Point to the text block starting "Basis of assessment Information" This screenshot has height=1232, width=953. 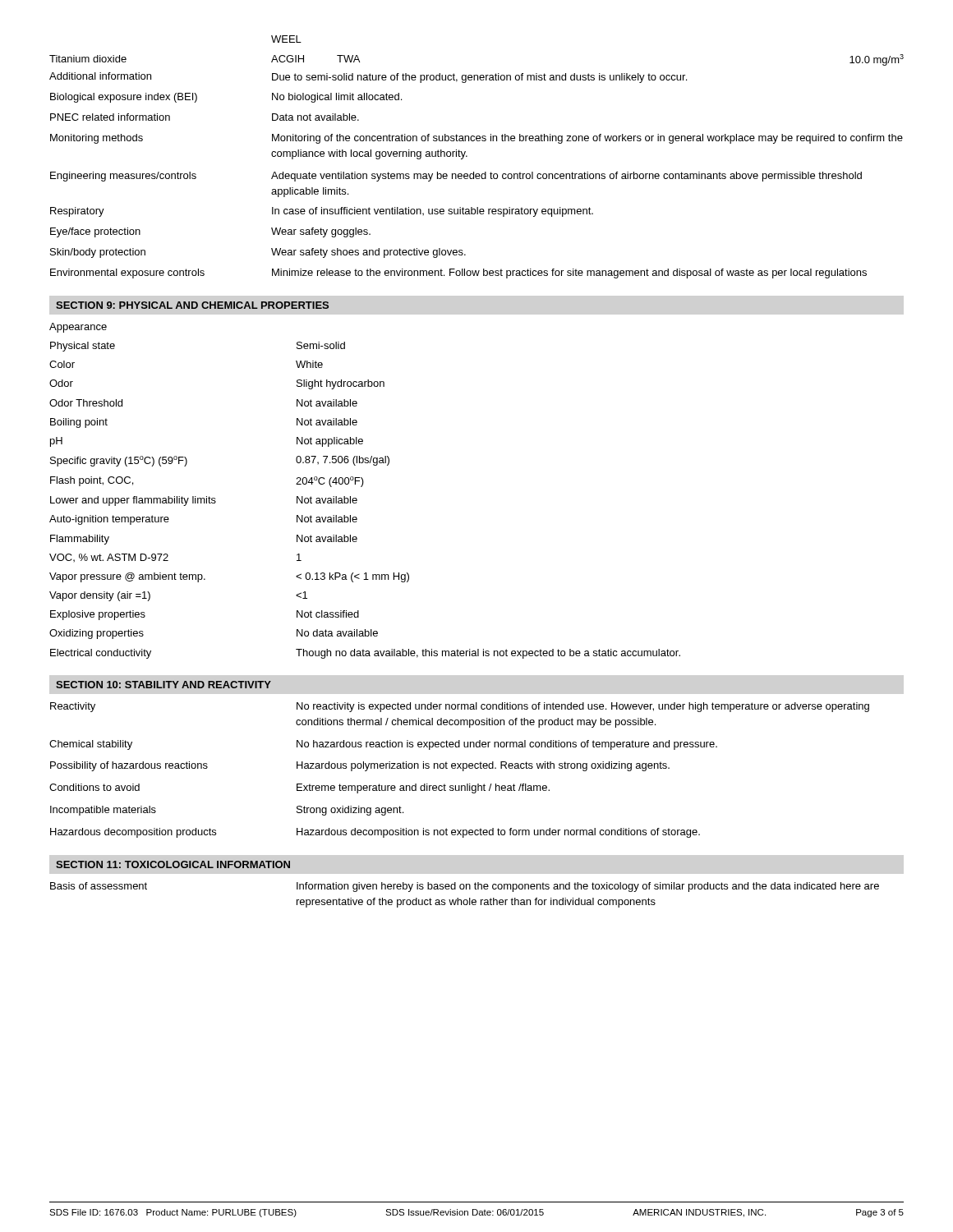point(476,894)
